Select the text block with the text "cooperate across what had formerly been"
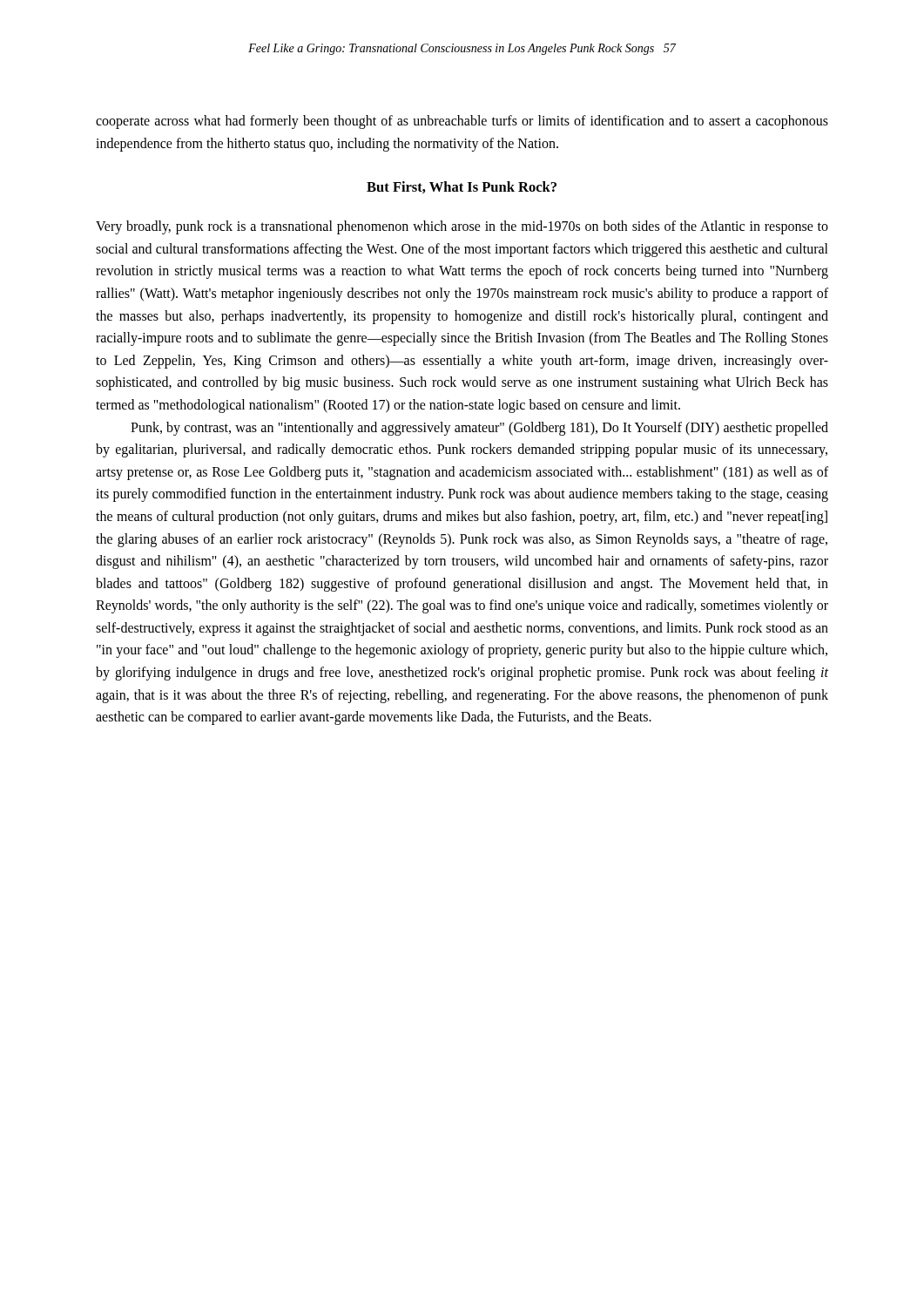The height and width of the screenshot is (1307, 924). click(462, 132)
